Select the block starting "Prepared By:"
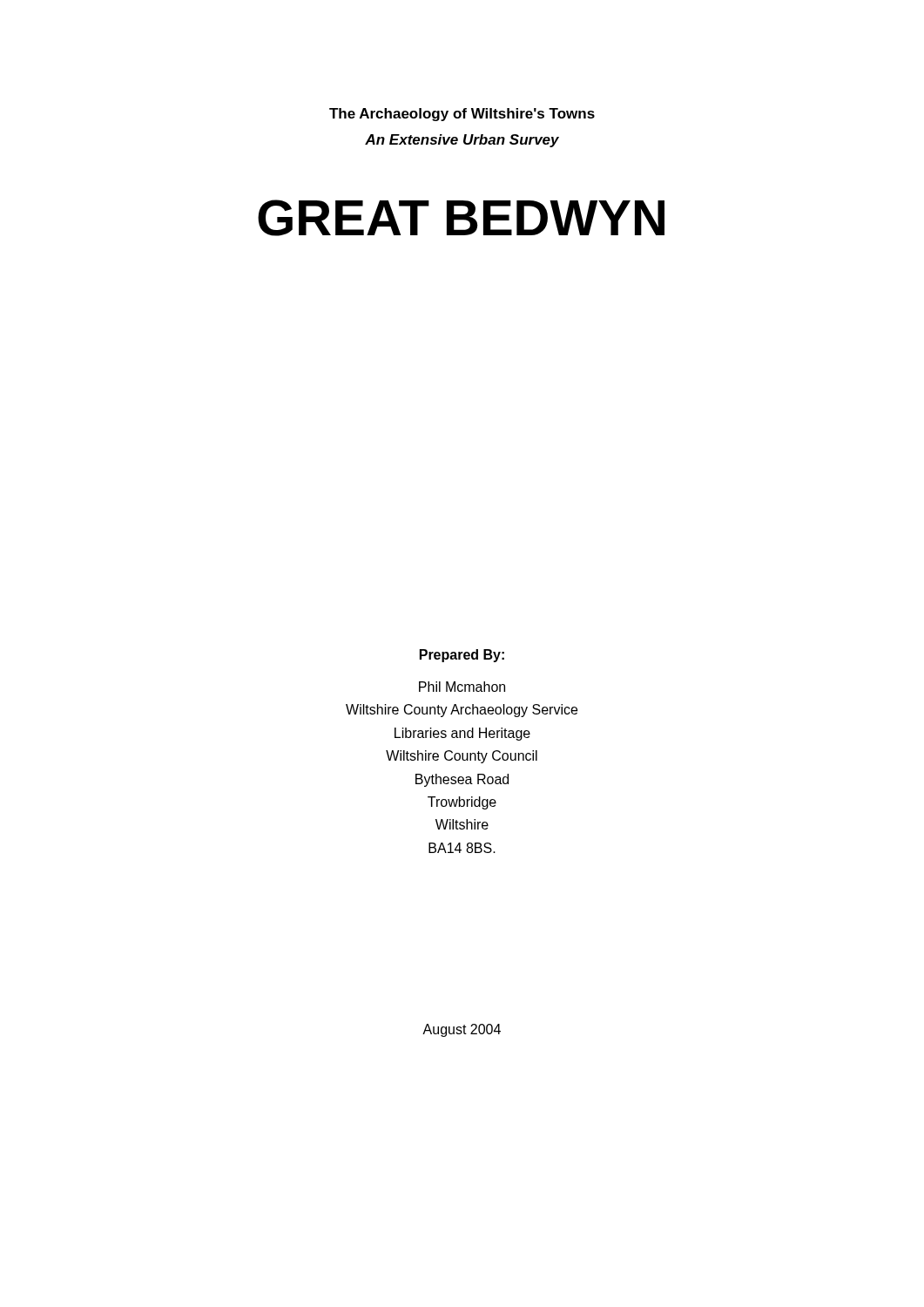The image size is (924, 1307). 462,655
